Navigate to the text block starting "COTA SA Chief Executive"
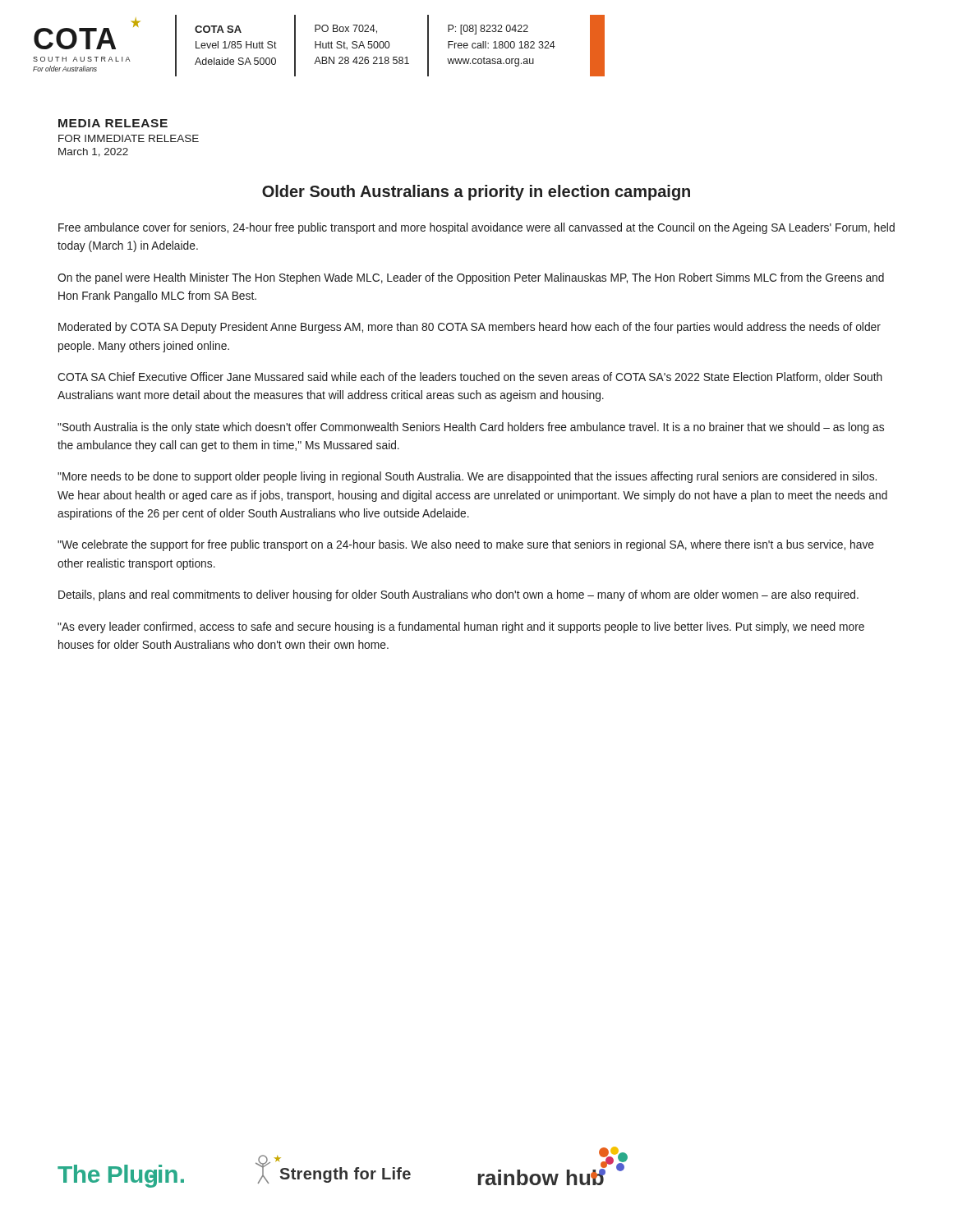The width and height of the screenshot is (953, 1232). tap(476, 387)
